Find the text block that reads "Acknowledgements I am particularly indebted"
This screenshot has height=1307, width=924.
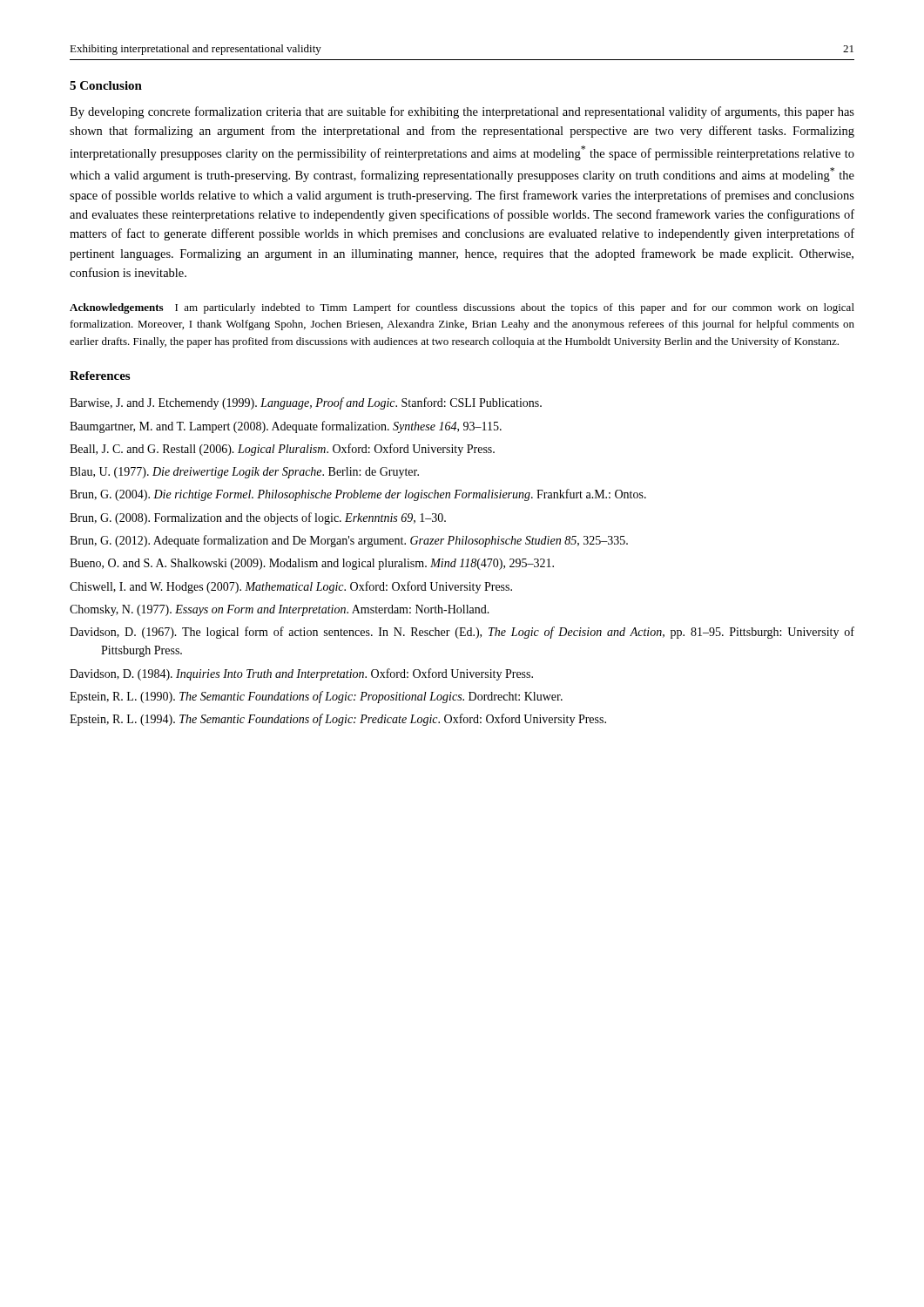[462, 324]
